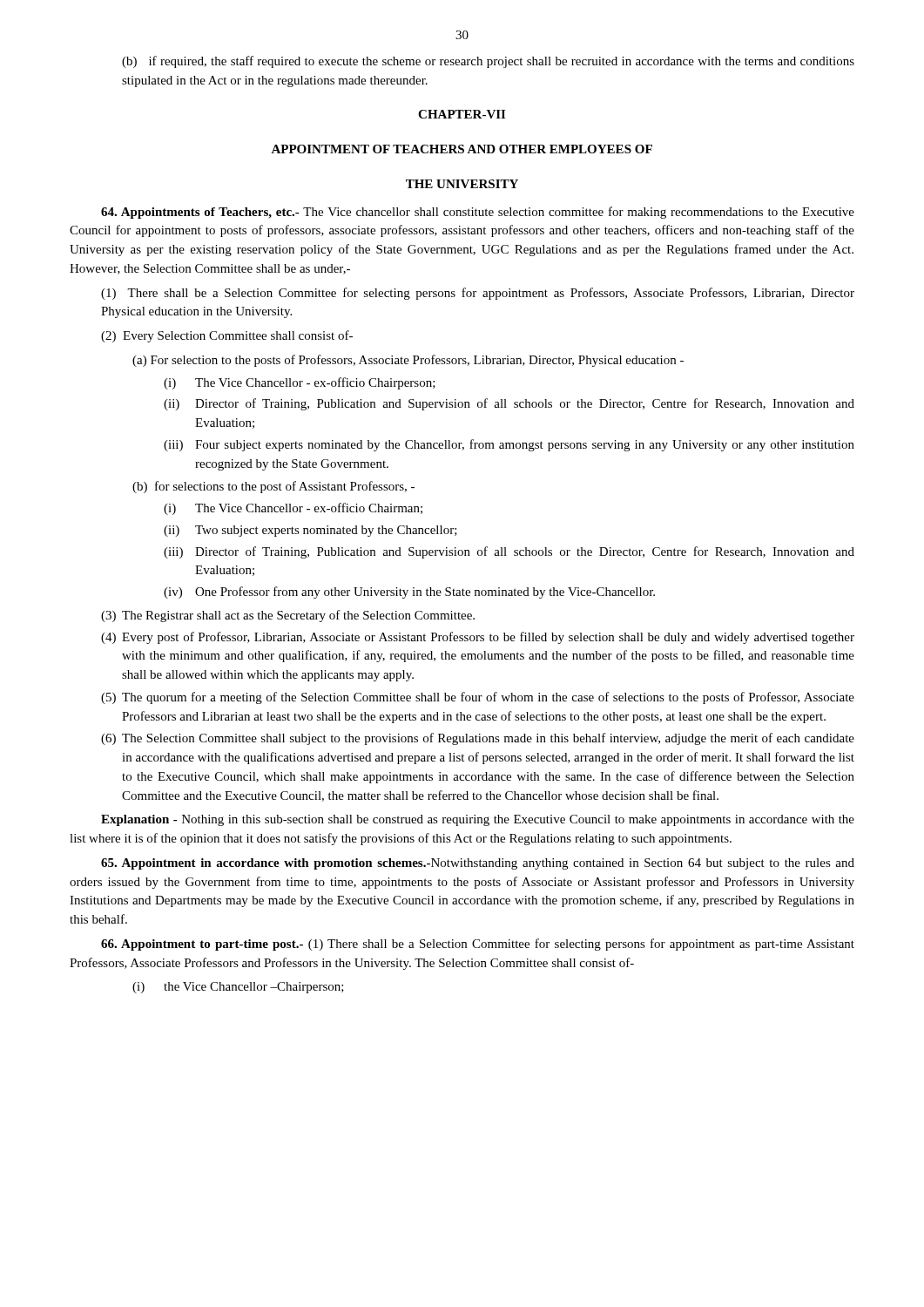The height and width of the screenshot is (1307, 924).
Task: Click the passage that begins "(b) for selections to the post of"
Action: click(x=274, y=486)
